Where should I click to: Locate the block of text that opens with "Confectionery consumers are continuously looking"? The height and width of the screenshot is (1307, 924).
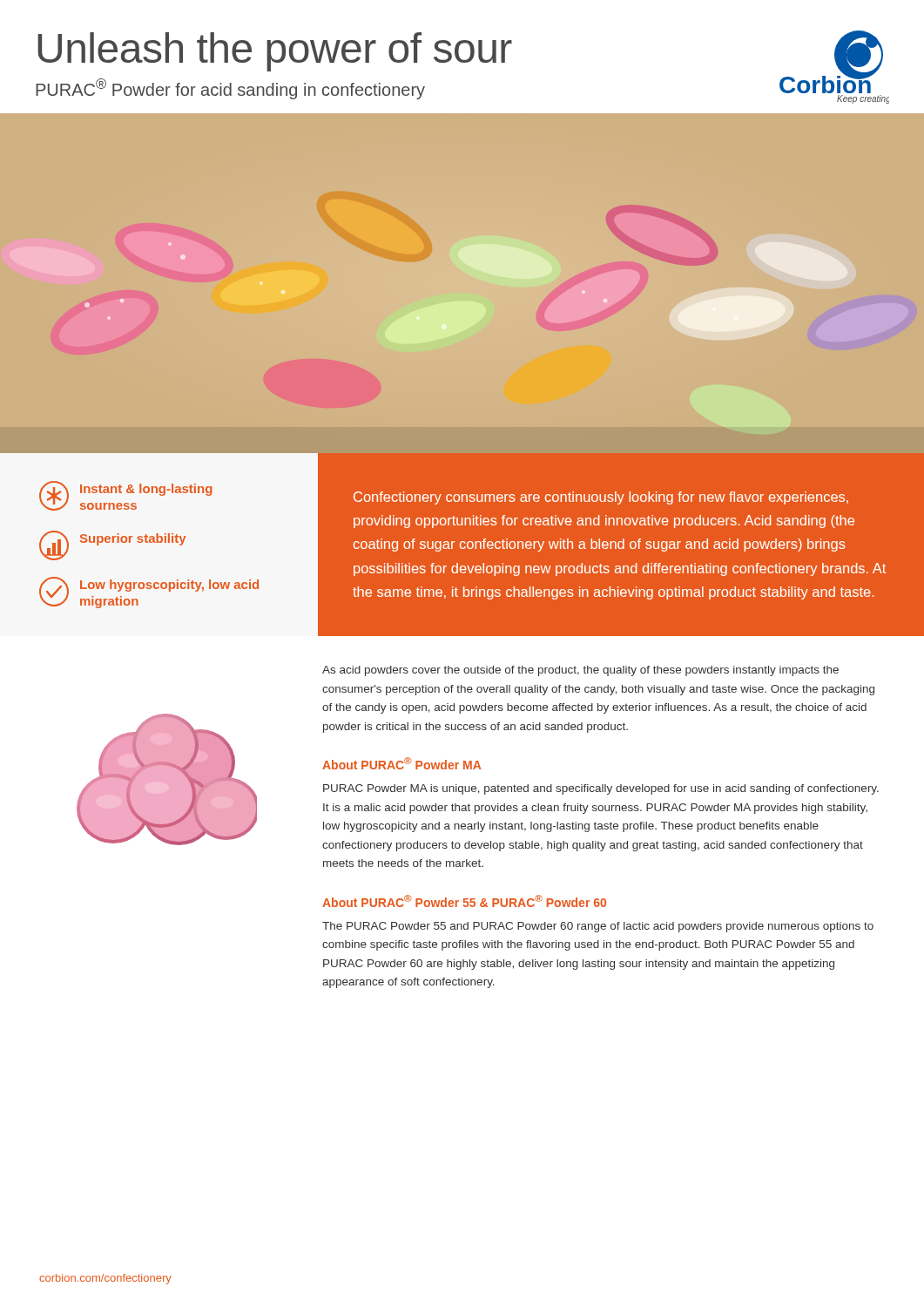tap(621, 545)
